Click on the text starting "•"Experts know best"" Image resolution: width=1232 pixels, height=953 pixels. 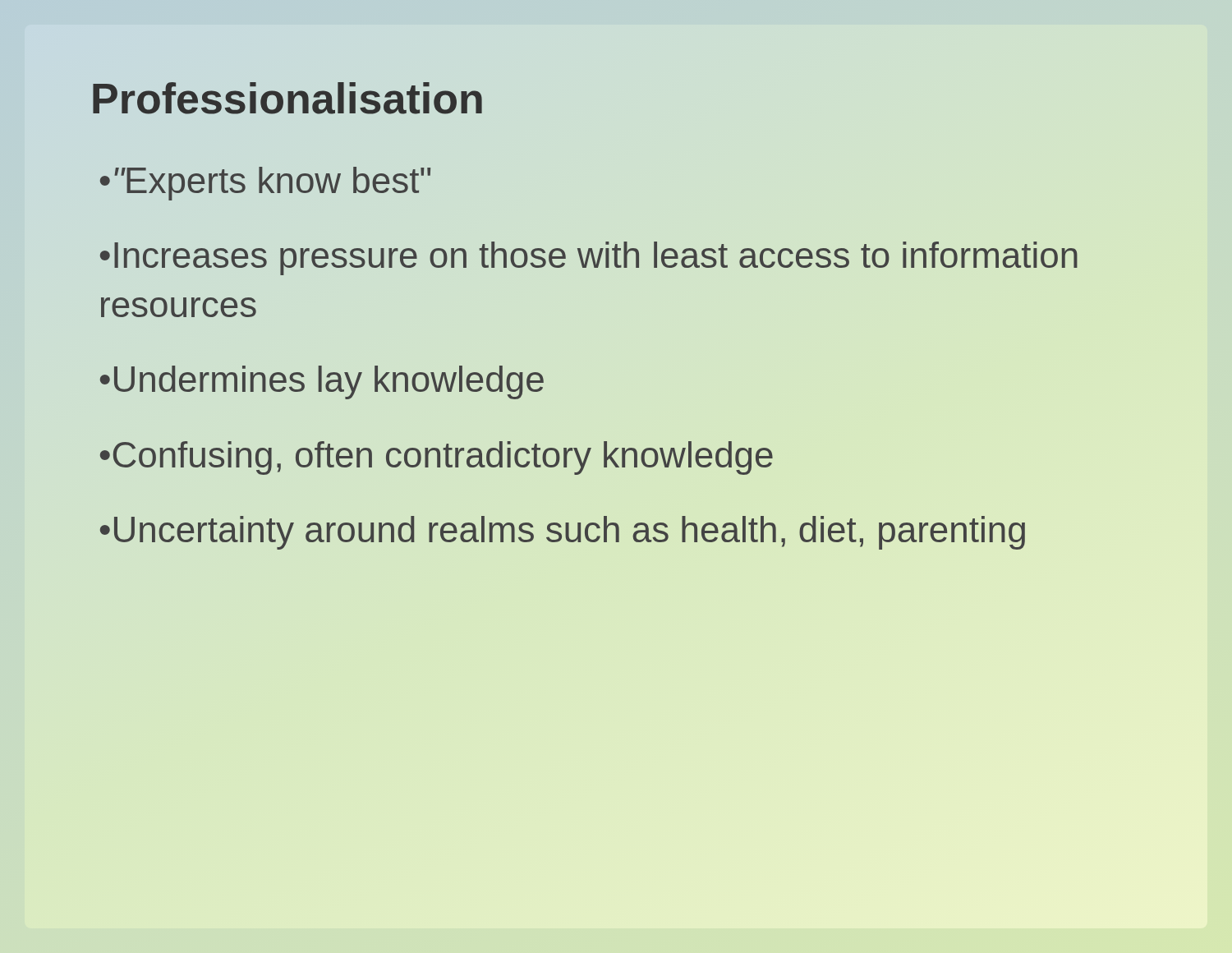tap(265, 180)
